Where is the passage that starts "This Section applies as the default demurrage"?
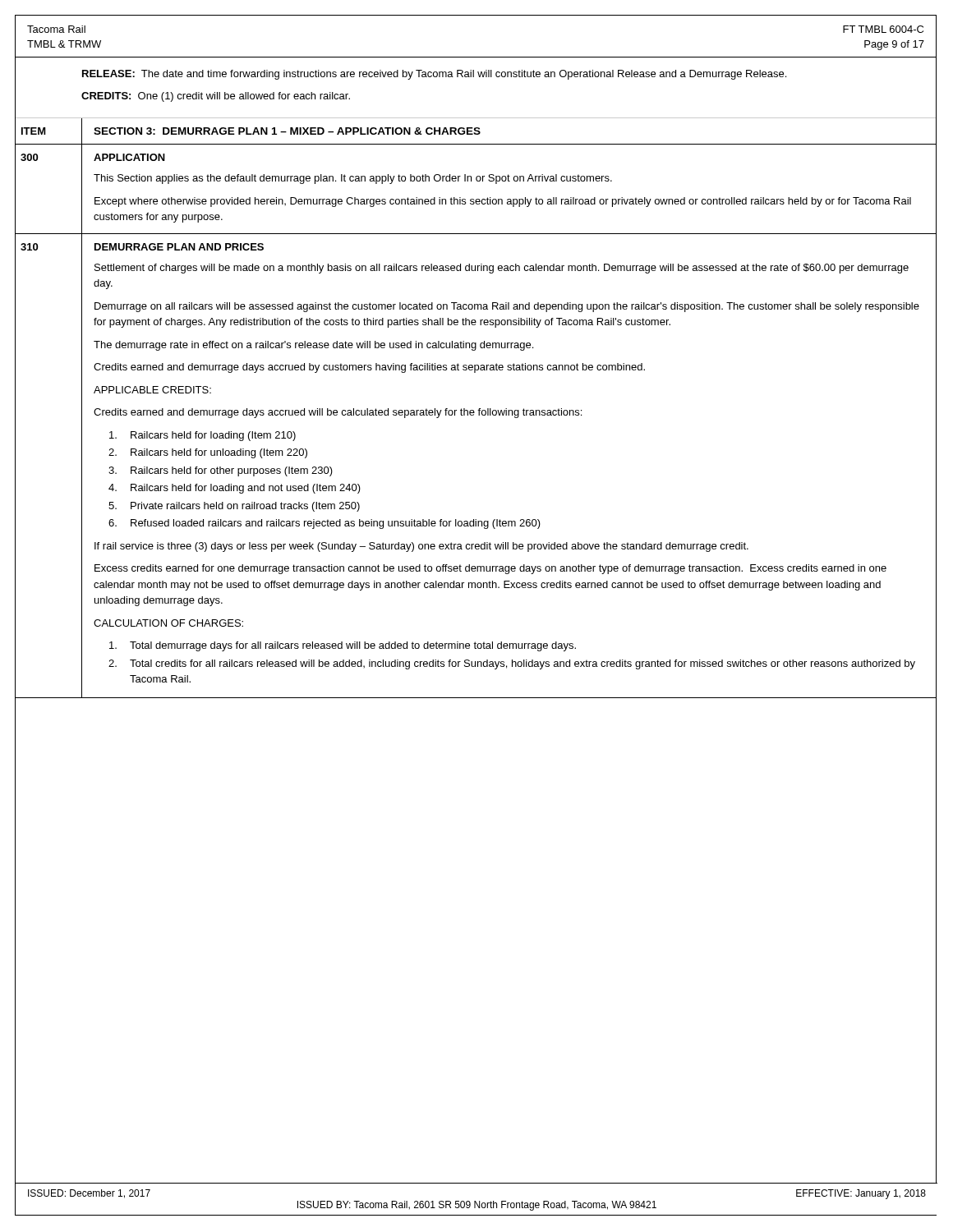 point(353,178)
